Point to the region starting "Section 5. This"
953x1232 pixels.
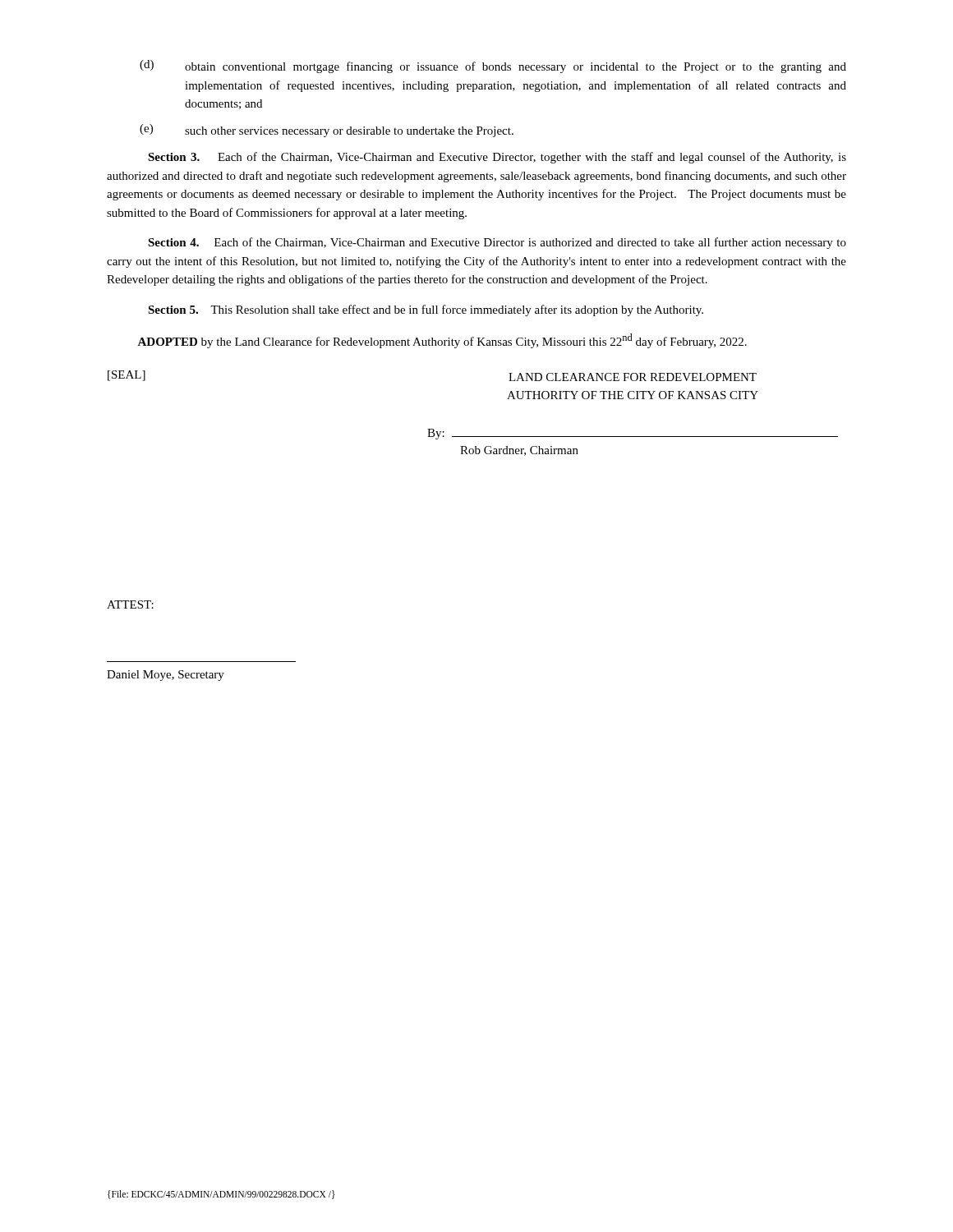click(x=426, y=309)
